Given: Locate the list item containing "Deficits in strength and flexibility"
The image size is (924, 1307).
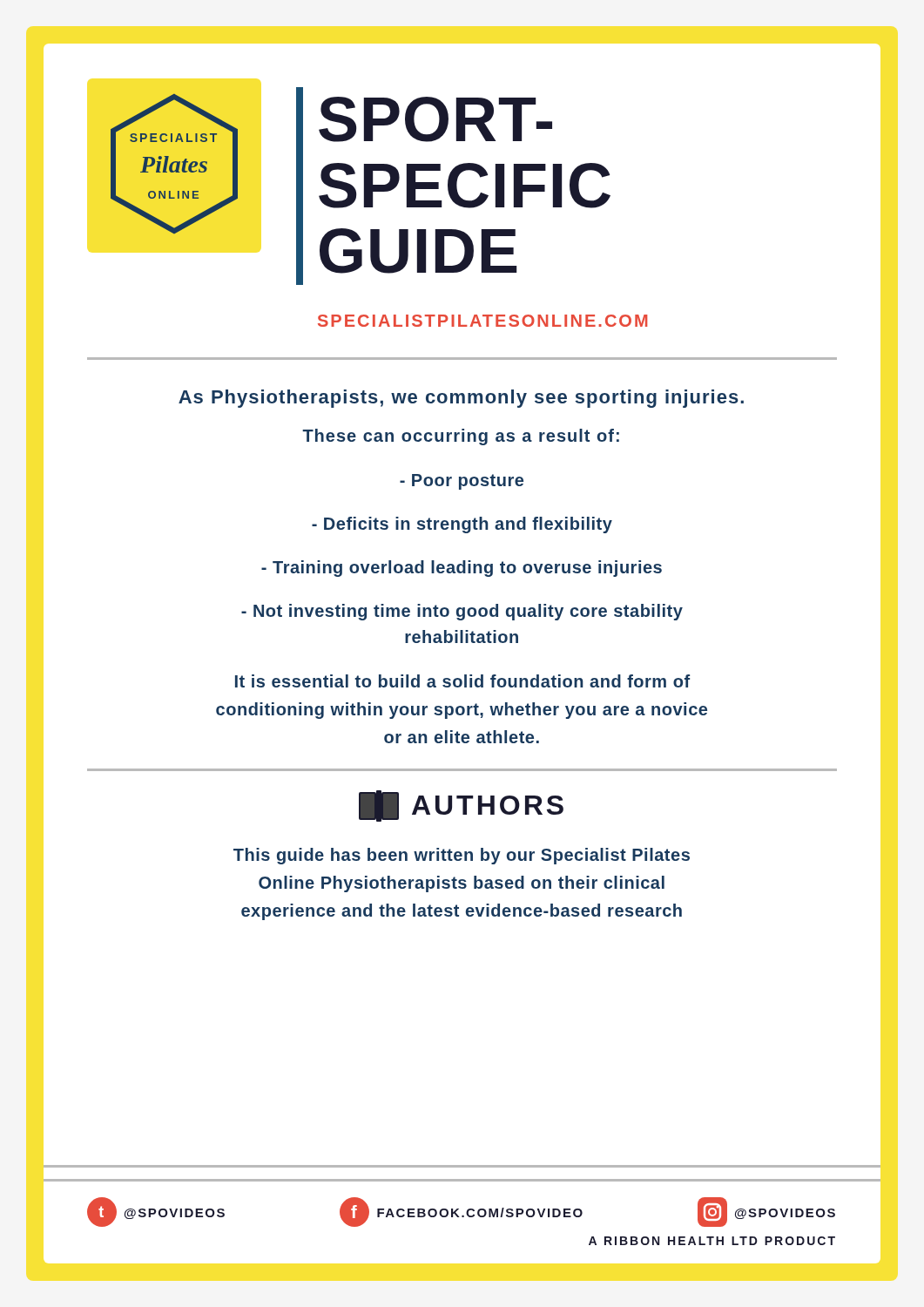Looking at the screenshot, I should click(462, 523).
